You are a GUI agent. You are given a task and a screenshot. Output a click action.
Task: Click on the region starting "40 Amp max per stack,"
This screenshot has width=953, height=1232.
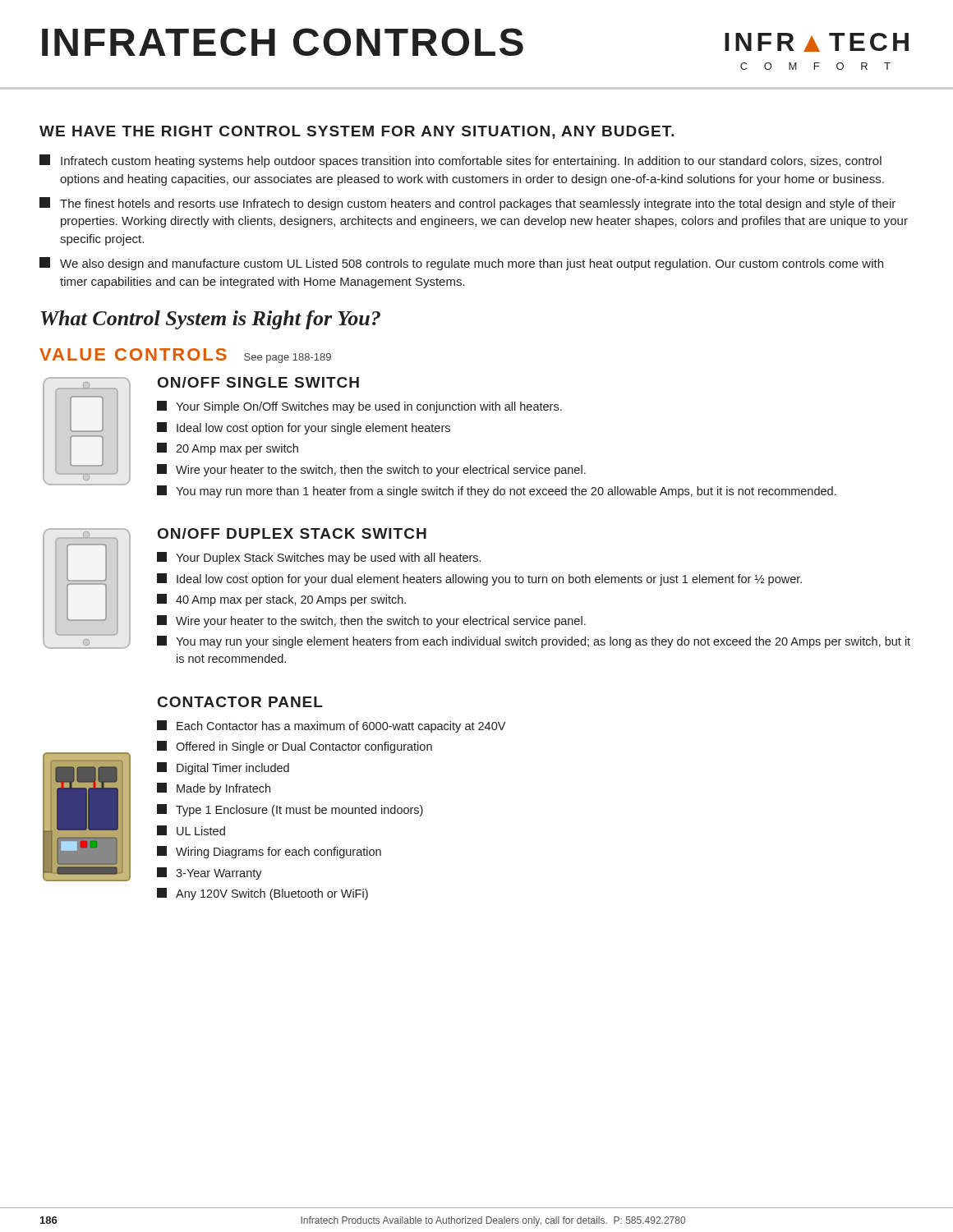tap(282, 600)
